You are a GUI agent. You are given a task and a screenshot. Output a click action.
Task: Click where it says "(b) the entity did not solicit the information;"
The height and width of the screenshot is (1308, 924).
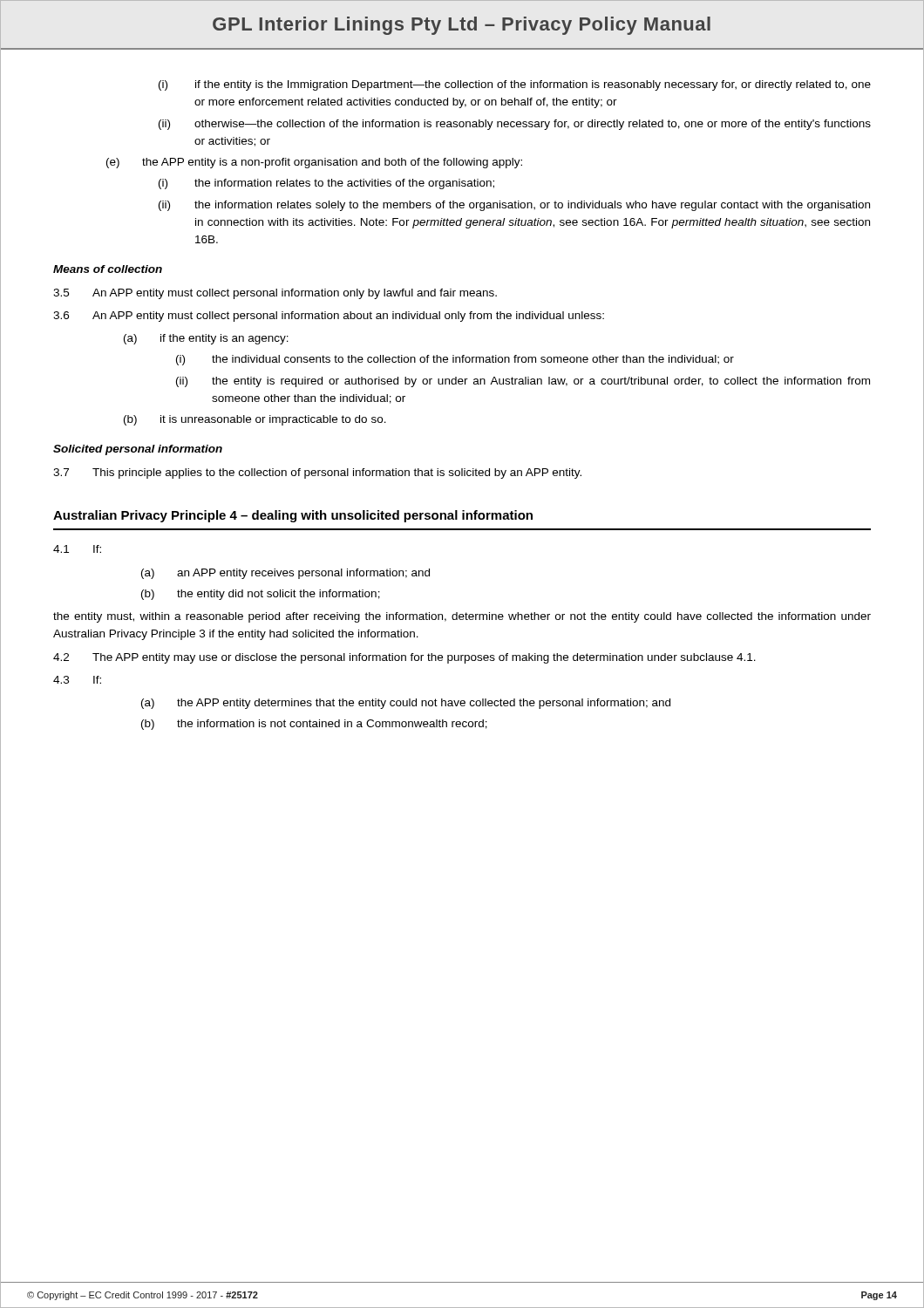point(261,595)
